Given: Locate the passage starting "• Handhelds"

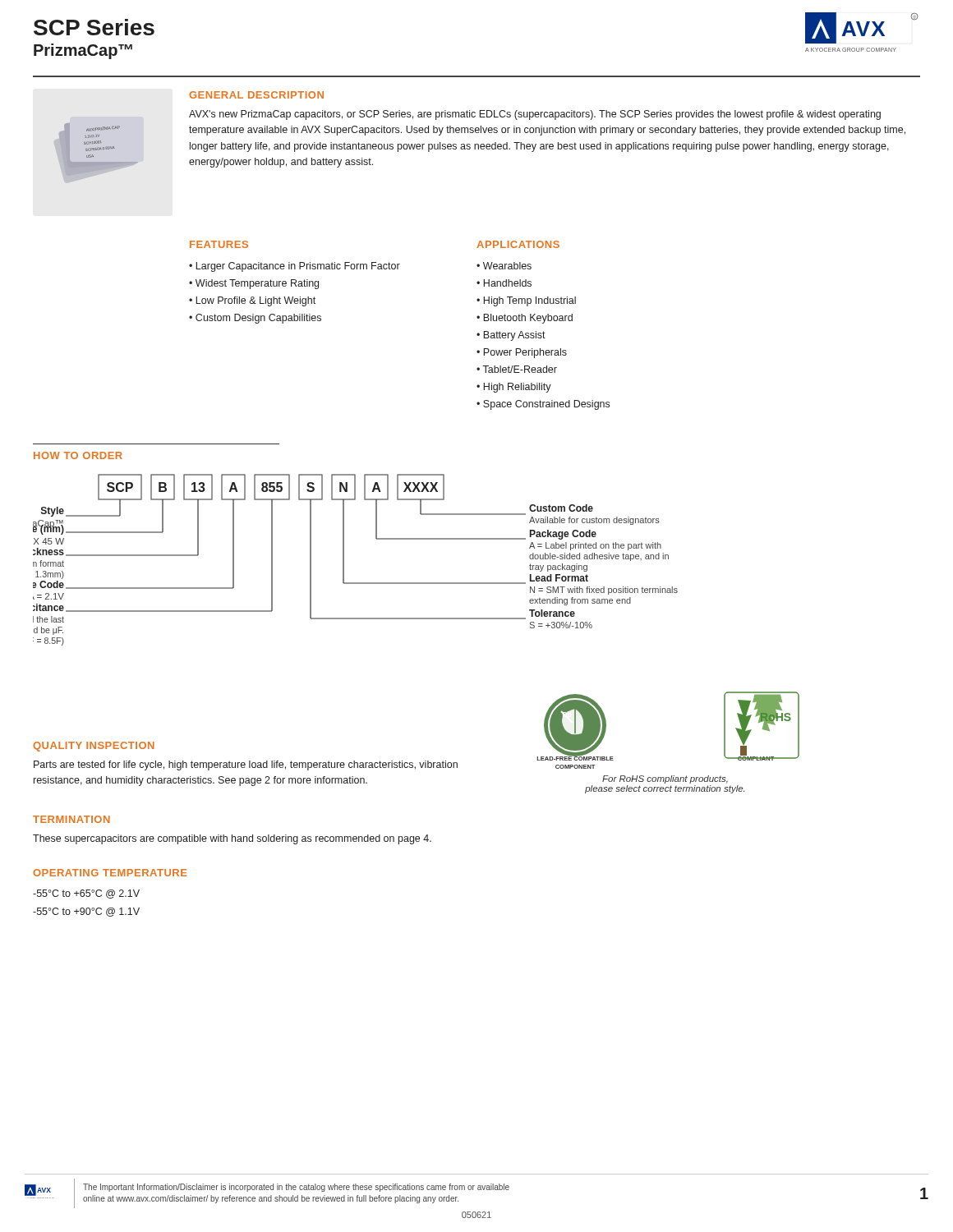Looking at the screenshot, I should point(504,283).
